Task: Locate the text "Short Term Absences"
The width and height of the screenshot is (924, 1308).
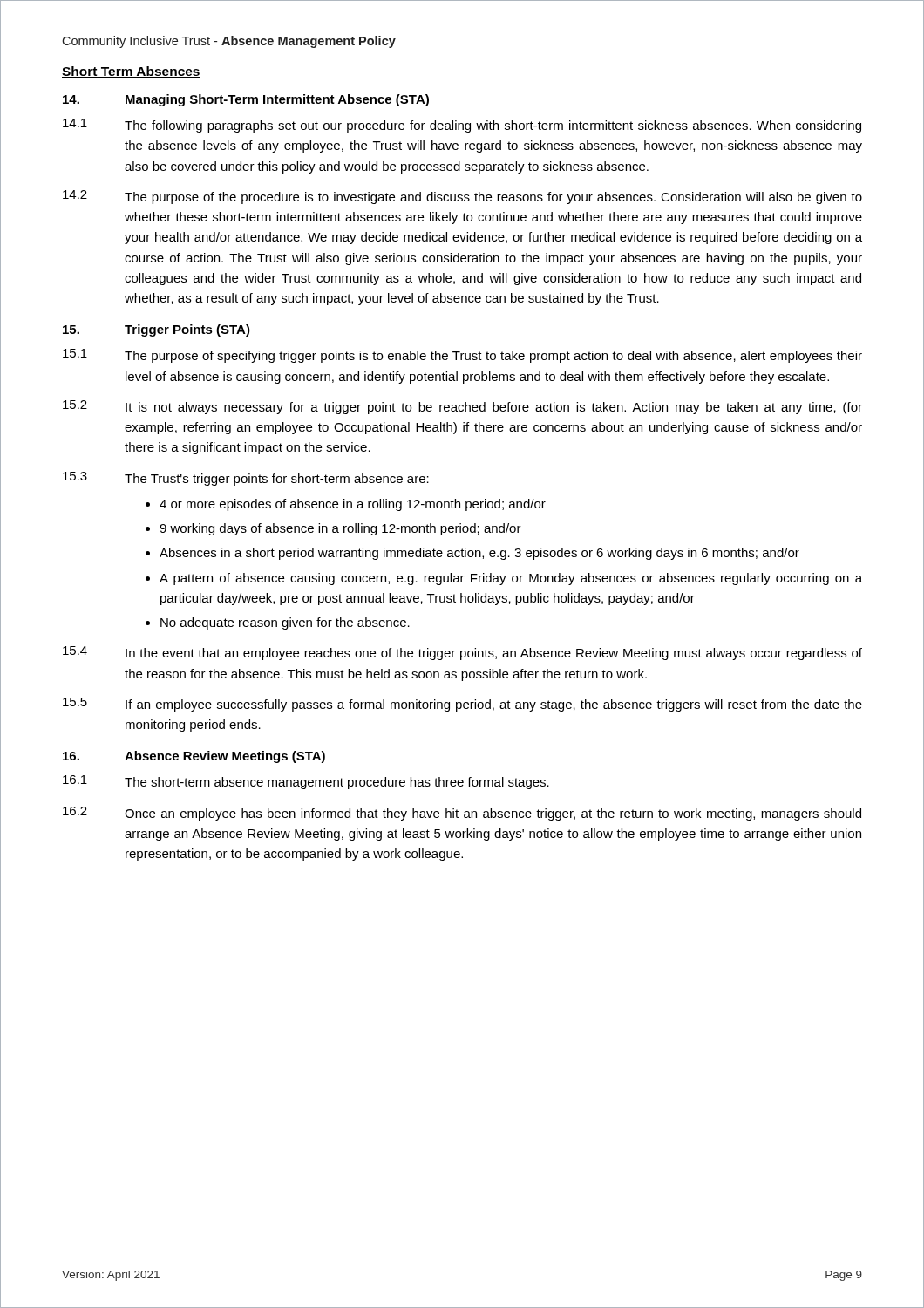Action: point(131,71)
